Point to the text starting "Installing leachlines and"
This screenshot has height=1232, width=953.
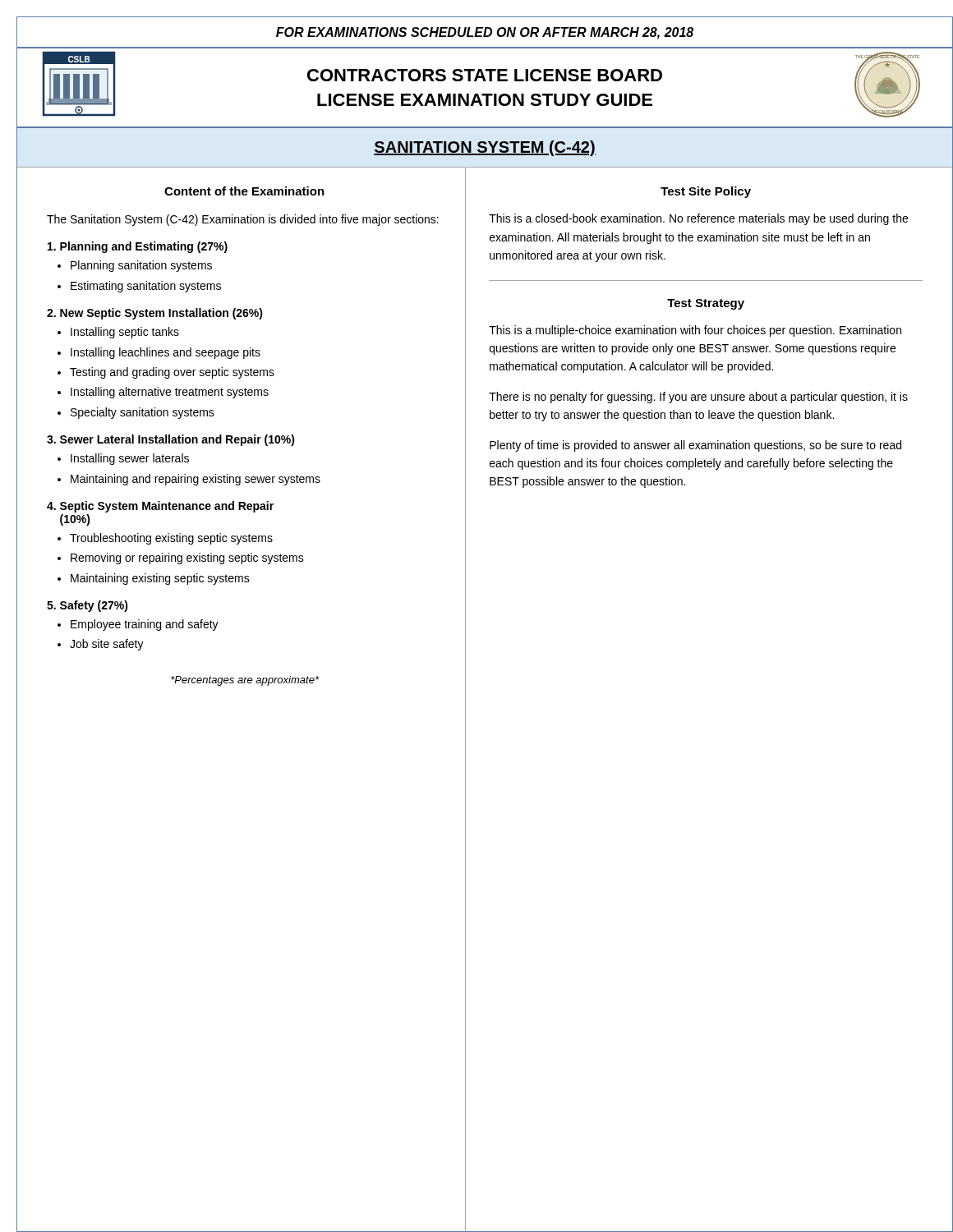(x=165, y=352)
